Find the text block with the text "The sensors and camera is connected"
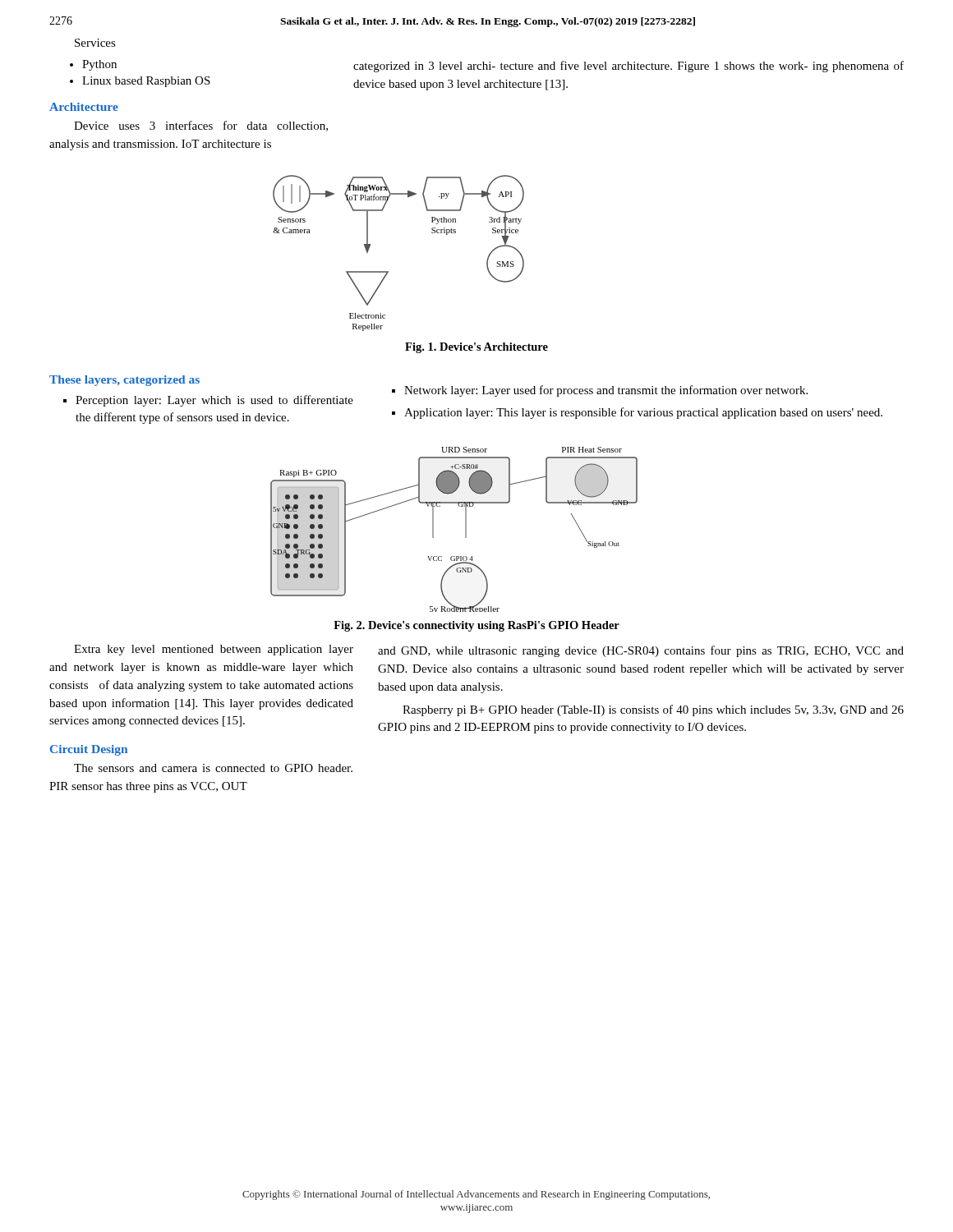The image size is (953, 1232). [x=201, y=777]
